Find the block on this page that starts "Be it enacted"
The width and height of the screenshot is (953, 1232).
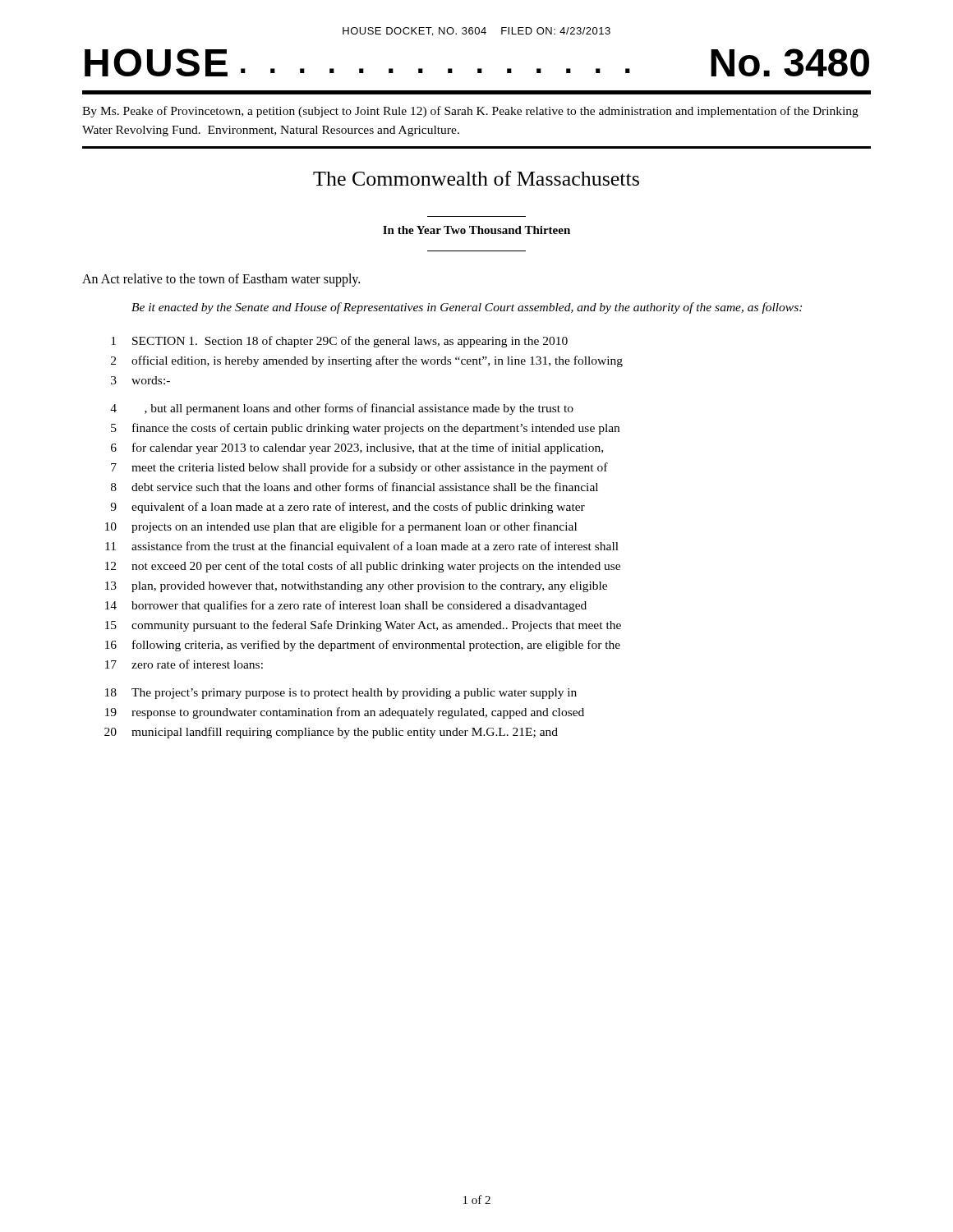(467, 306)
